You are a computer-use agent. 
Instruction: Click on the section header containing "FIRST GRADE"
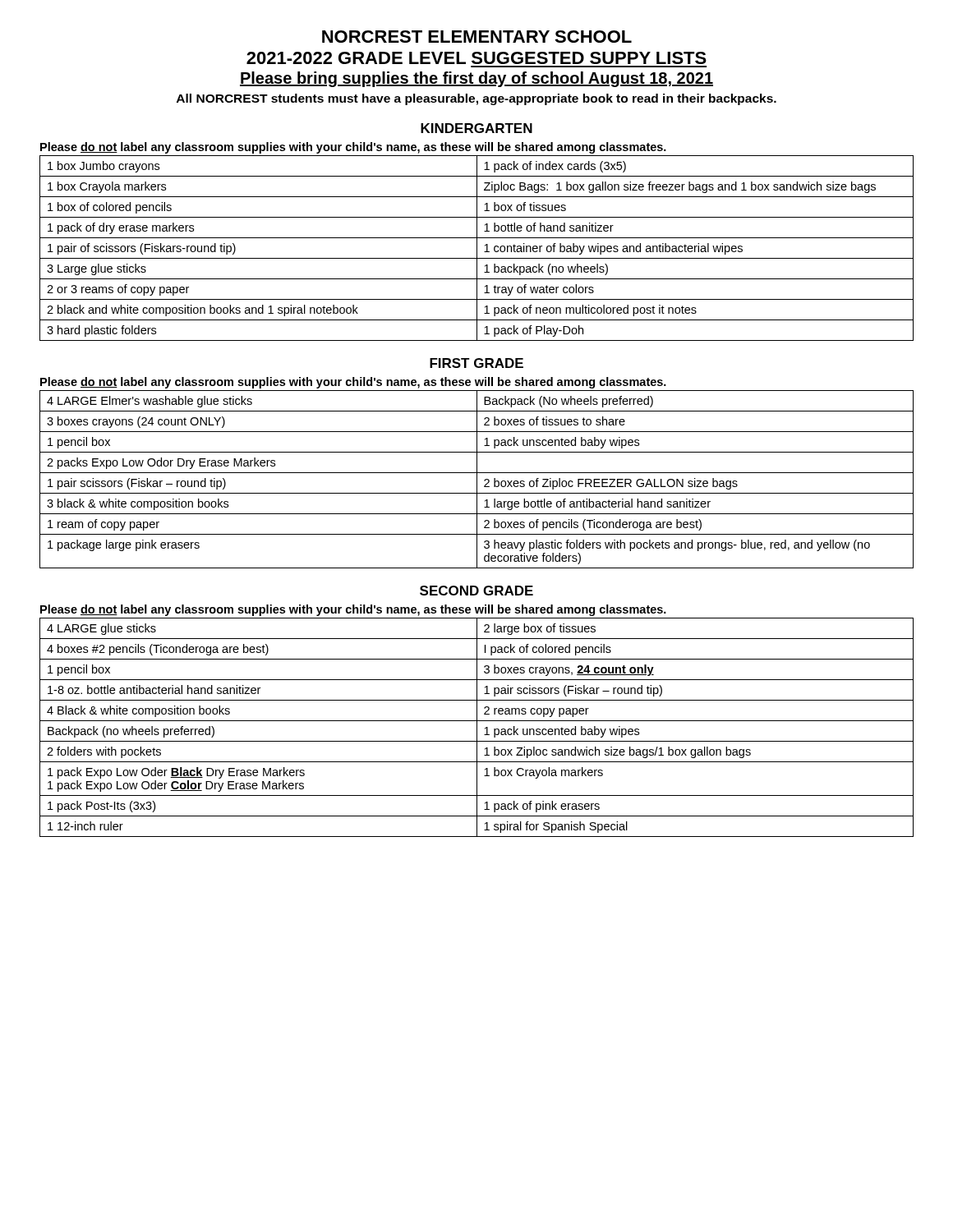tap(476, 363)
